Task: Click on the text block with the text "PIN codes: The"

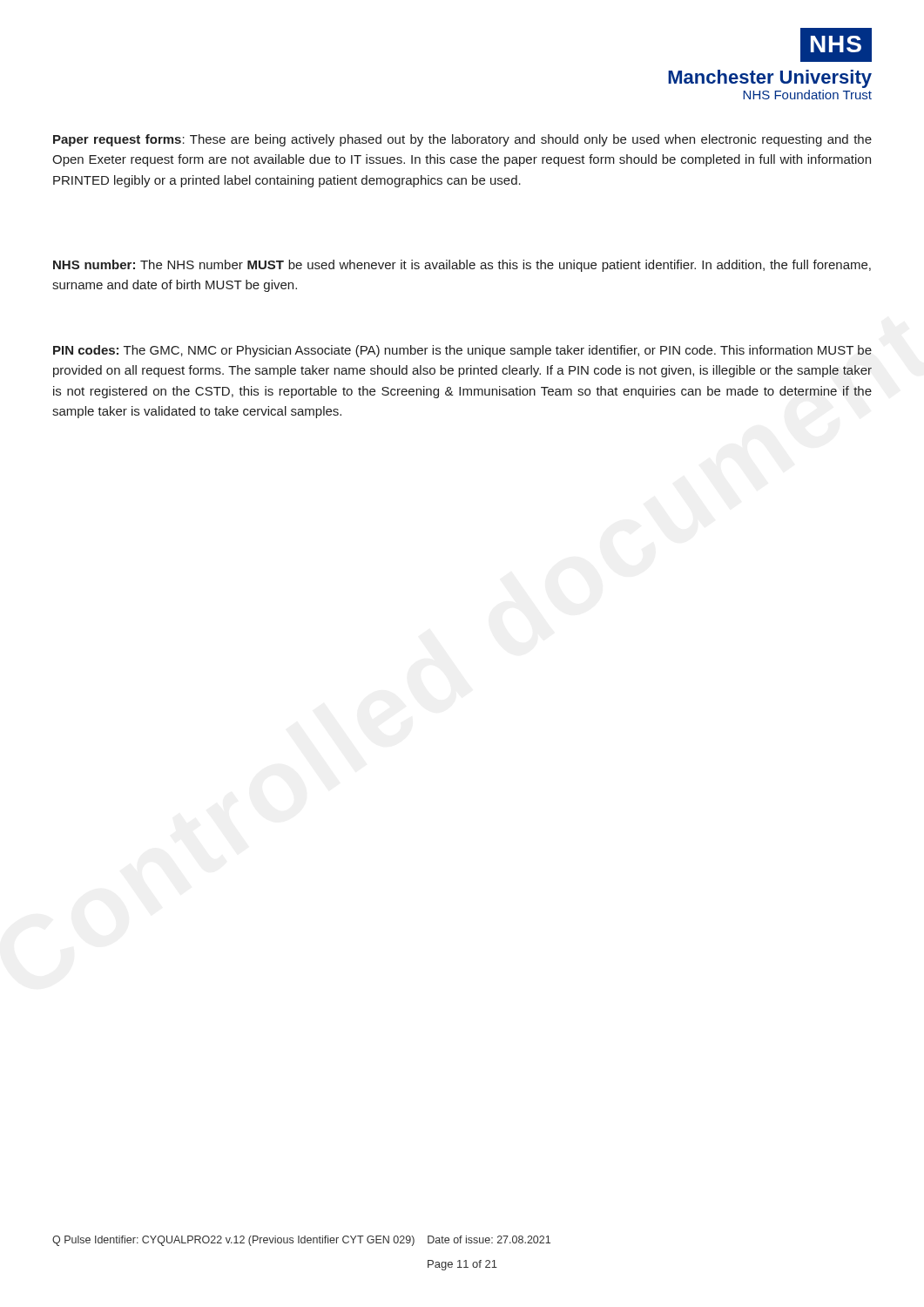Action: pyautogui.click(x=462, y=380)
